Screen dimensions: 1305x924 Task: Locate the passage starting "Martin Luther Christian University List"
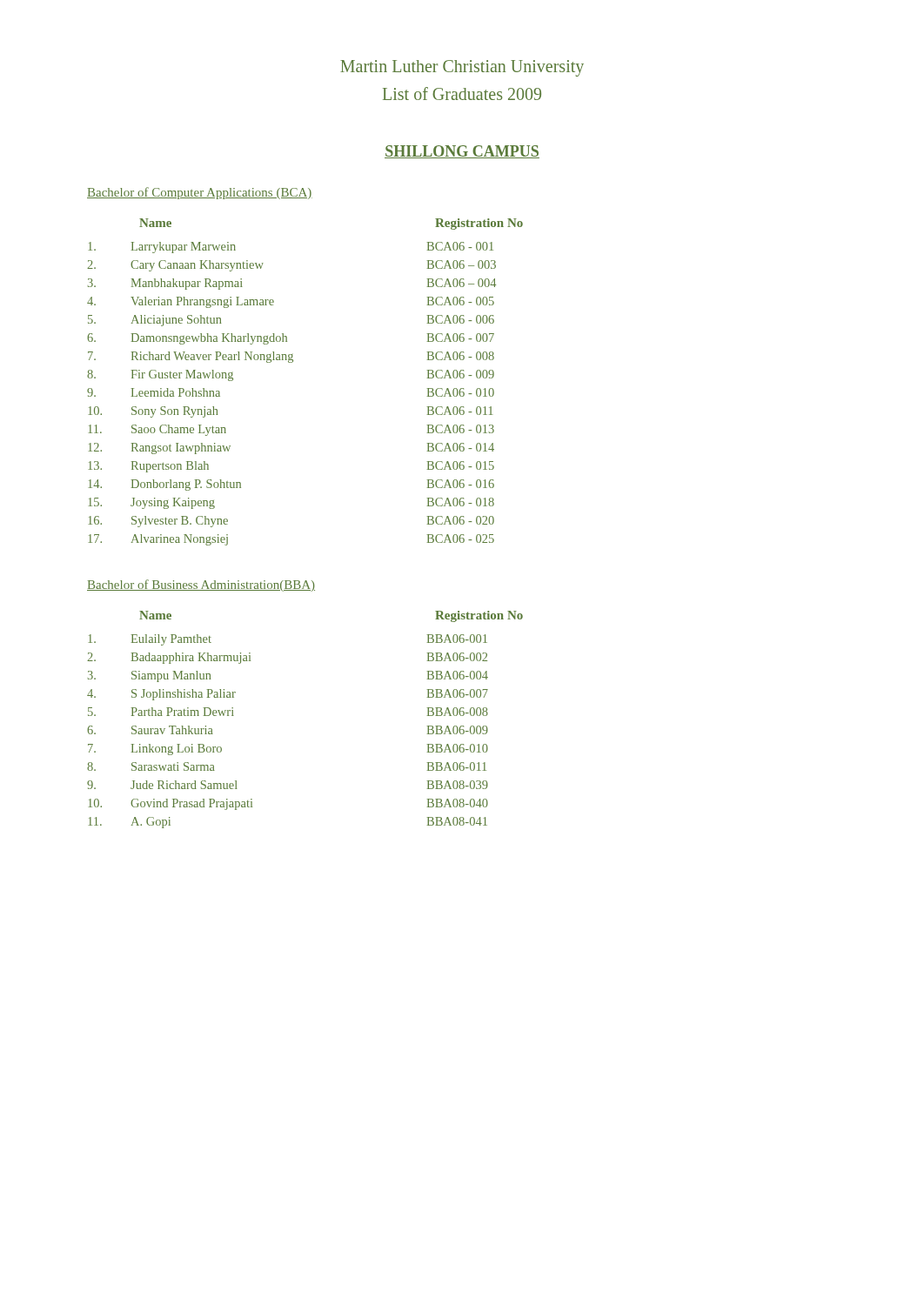(462, 80)
